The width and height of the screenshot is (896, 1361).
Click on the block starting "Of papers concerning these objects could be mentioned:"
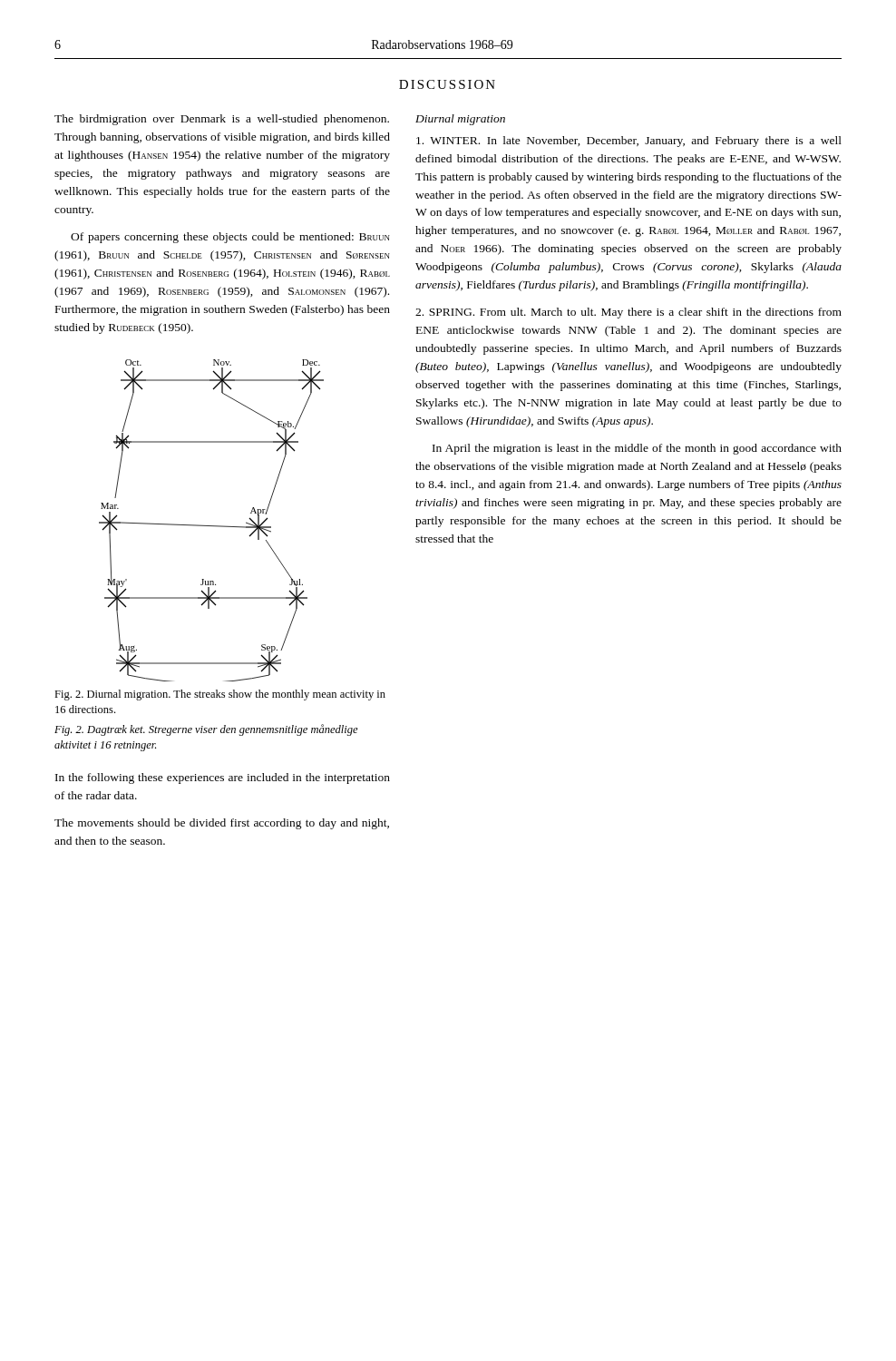222,282
